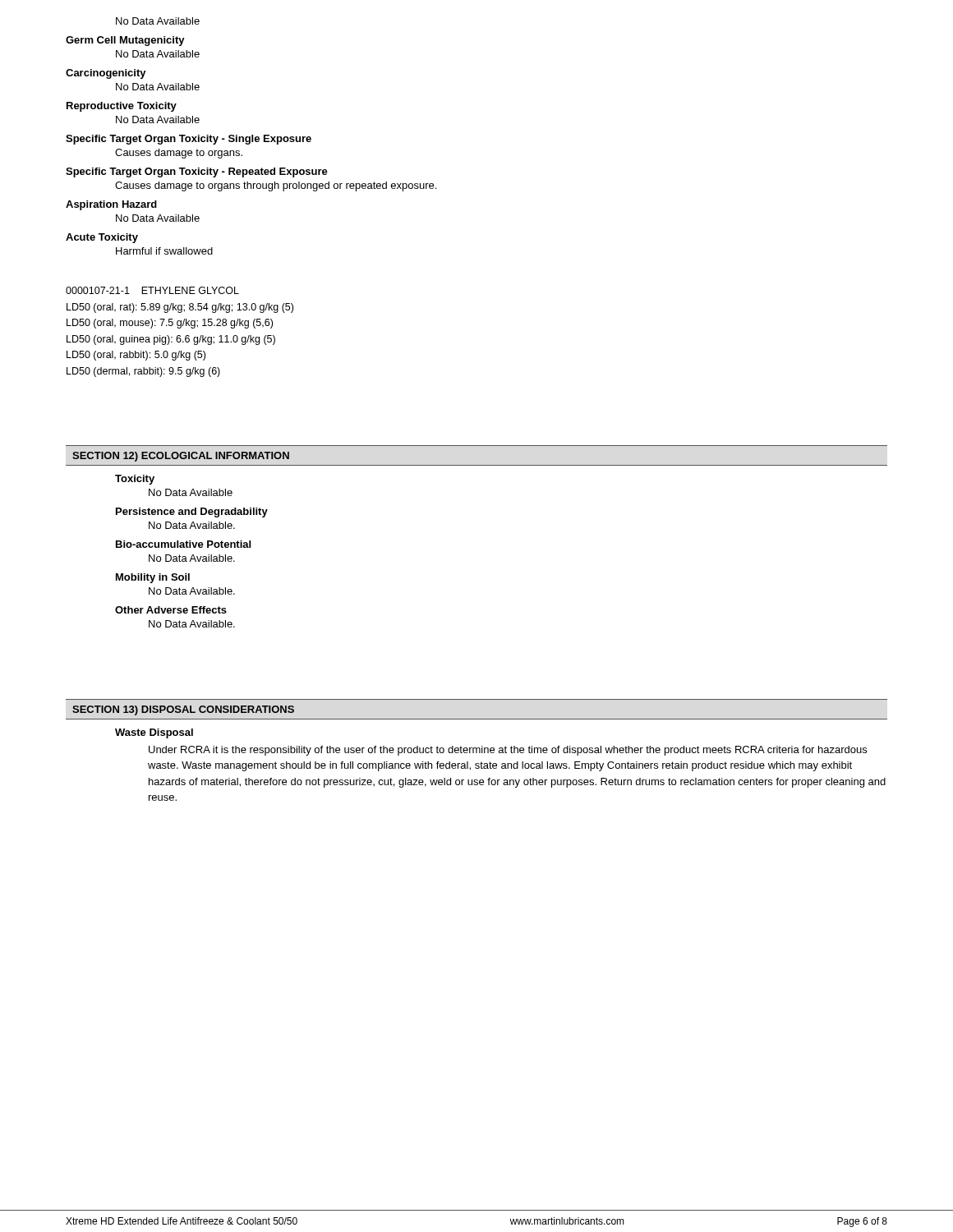This screenshot has width=953, height=1232.
Task: Select the text starting "Germ Cell Mutagenicity"
Action: pyautogui.click(x=125, y=40)
